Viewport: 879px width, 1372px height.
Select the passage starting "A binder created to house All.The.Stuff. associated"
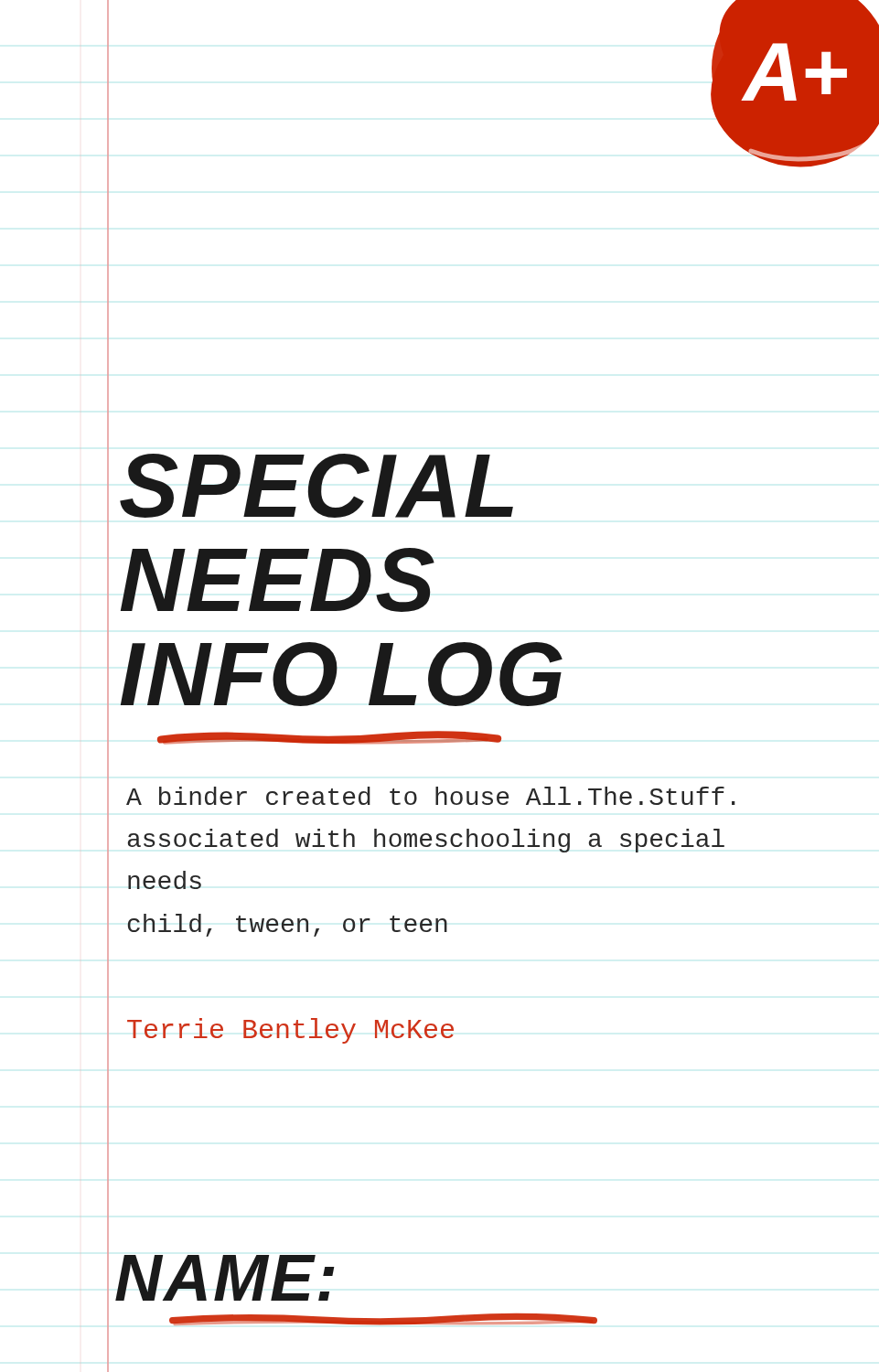pyautogui.click(x=180, y=795)
